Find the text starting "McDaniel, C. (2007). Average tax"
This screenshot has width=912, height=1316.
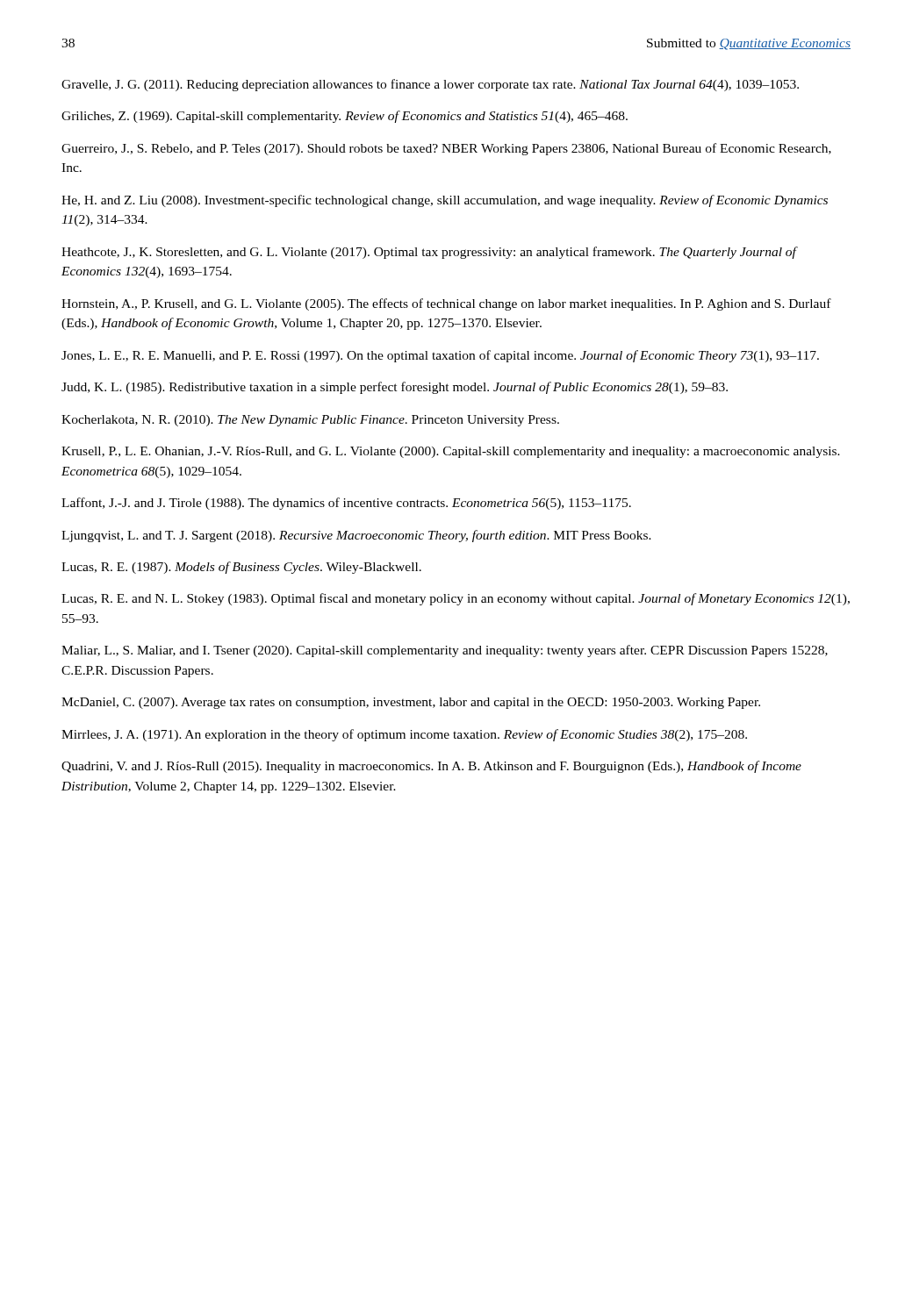pos(411,702)
